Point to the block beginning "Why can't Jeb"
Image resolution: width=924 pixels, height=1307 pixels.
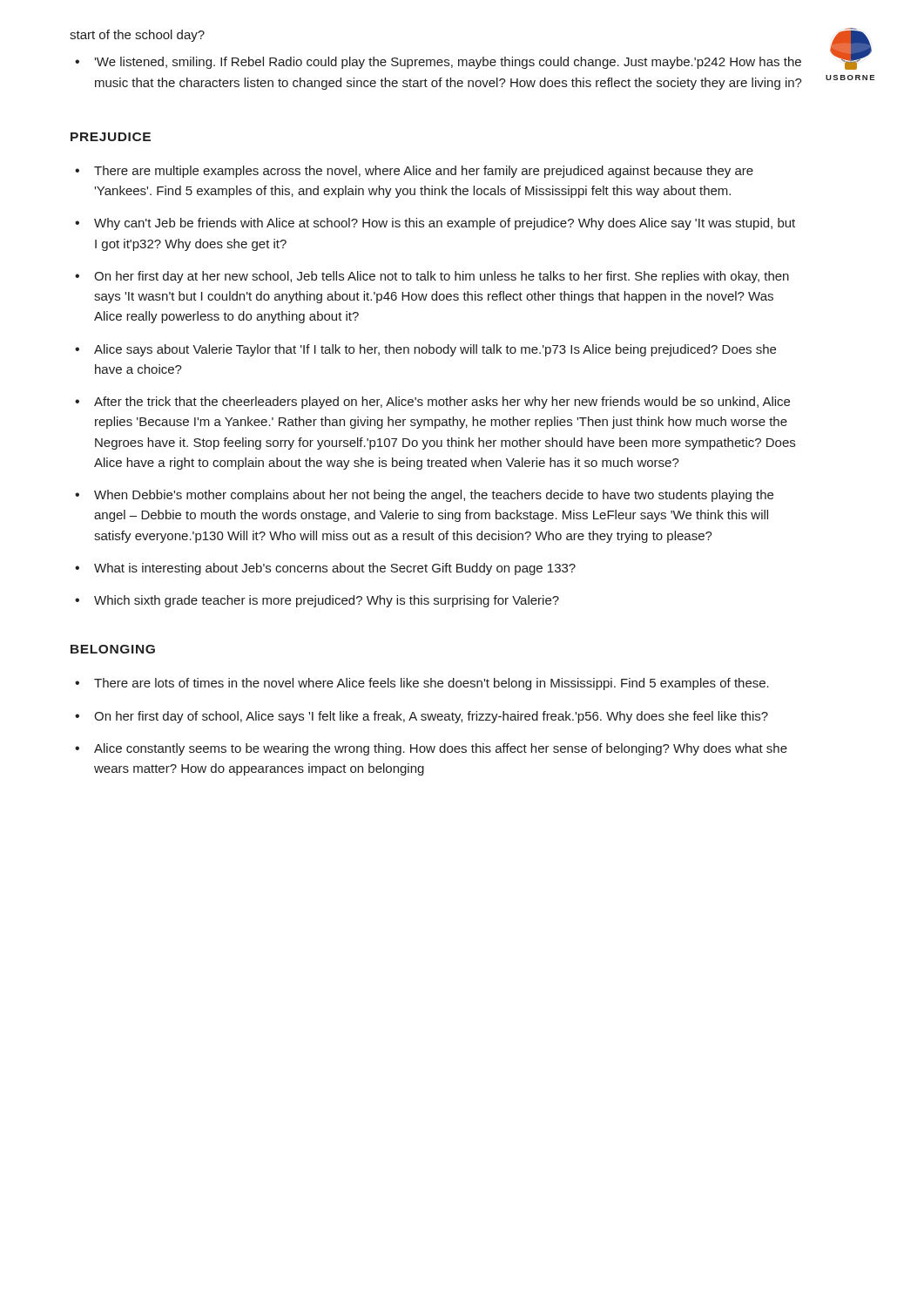coord(445,233)
